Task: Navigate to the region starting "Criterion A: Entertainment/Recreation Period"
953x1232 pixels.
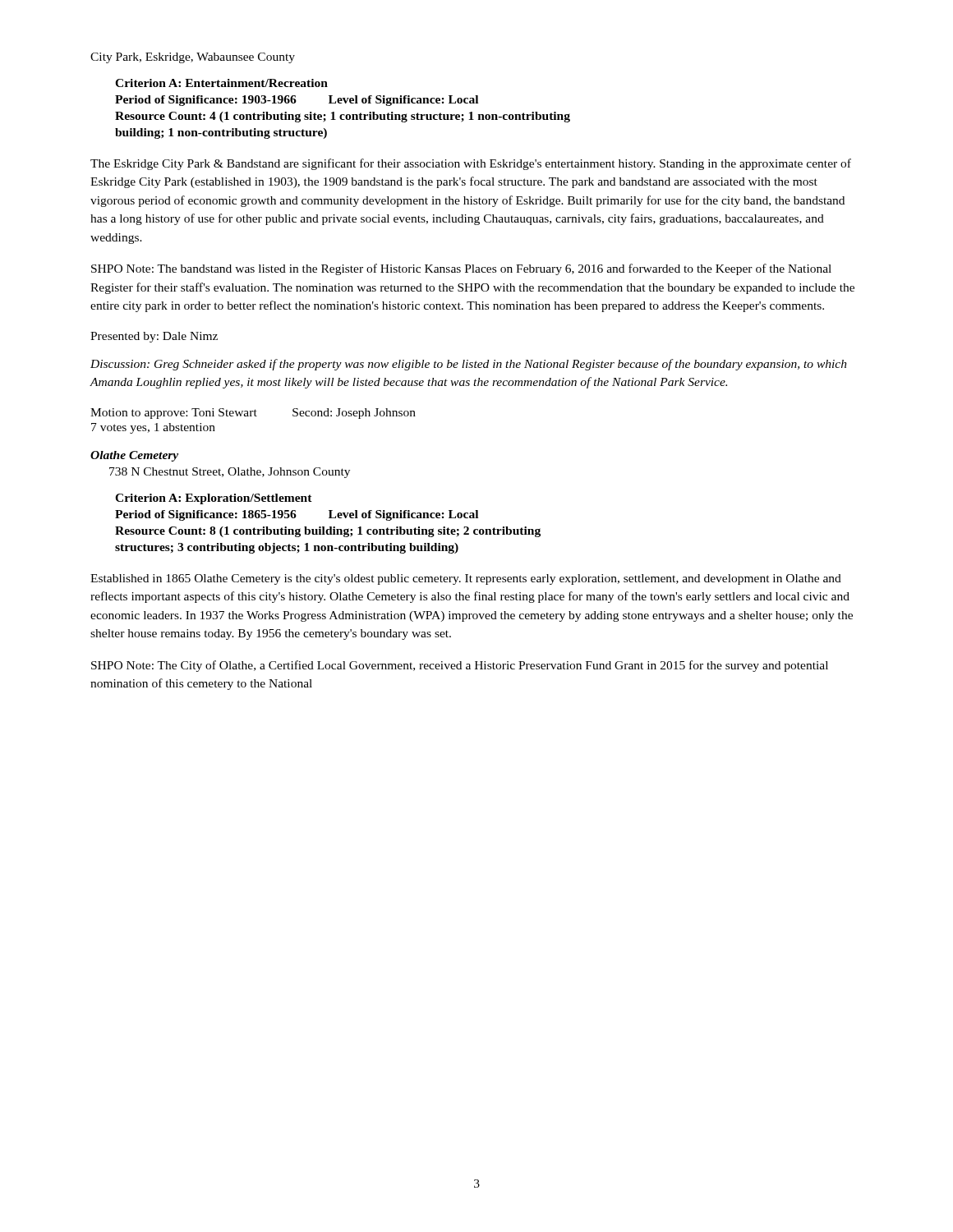Action: pyautogui.click(x=489, y=108)
